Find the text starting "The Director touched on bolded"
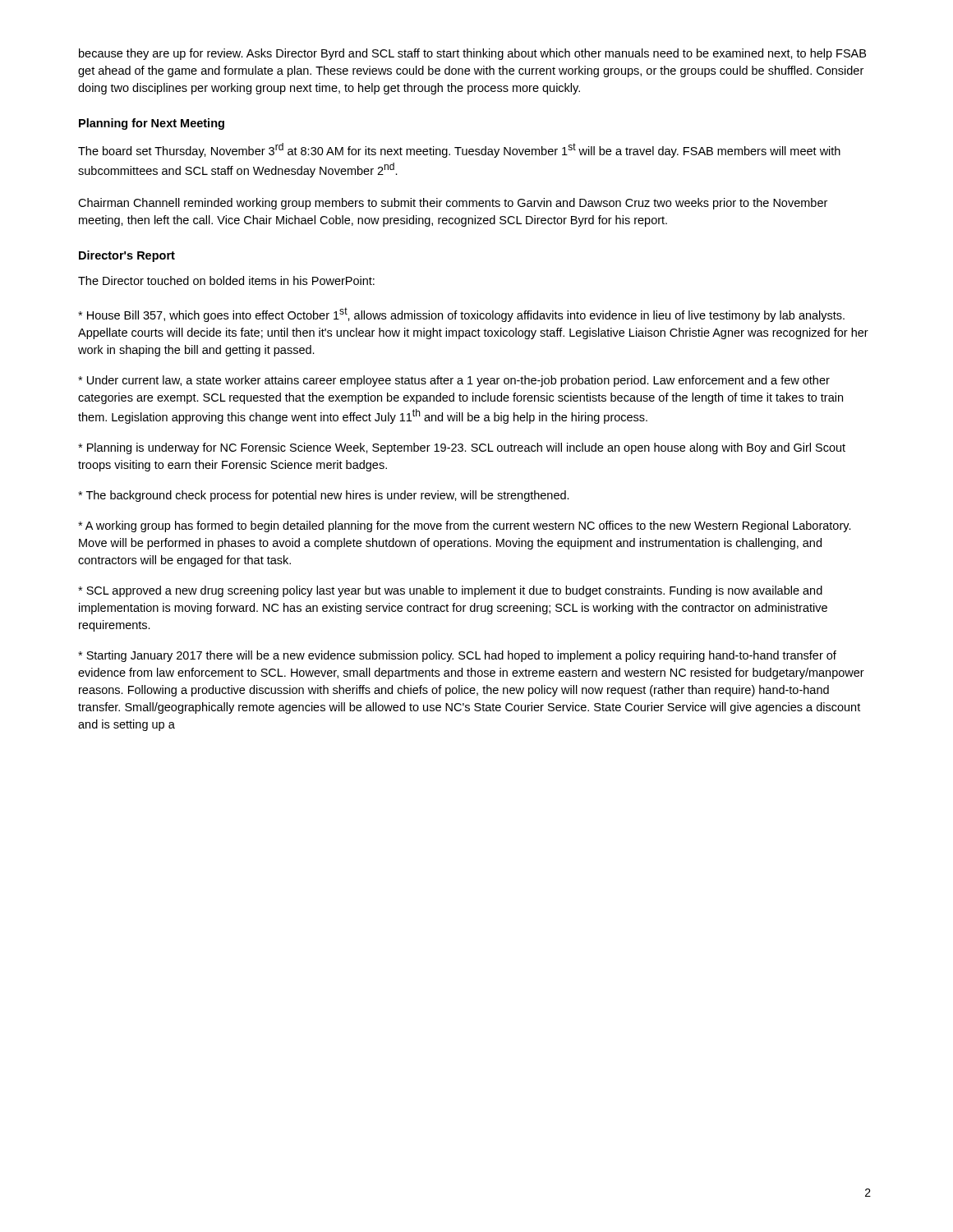953x1232 pixels. pos(227,281)
